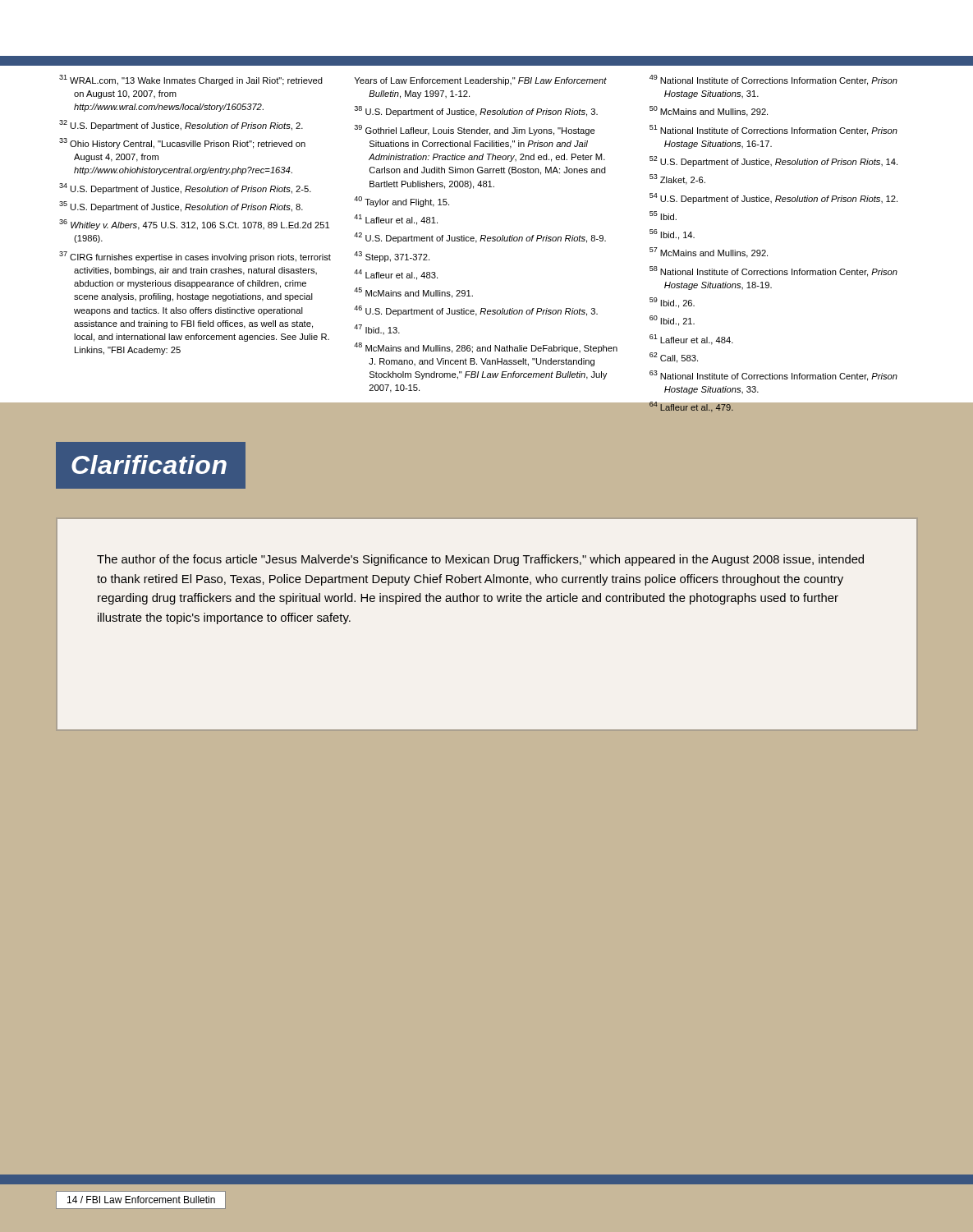973x1232 pixels.
Task: Locate the text block starting "46 U.S. Department of Justice, Resolution of"
Action: [476, 311]
